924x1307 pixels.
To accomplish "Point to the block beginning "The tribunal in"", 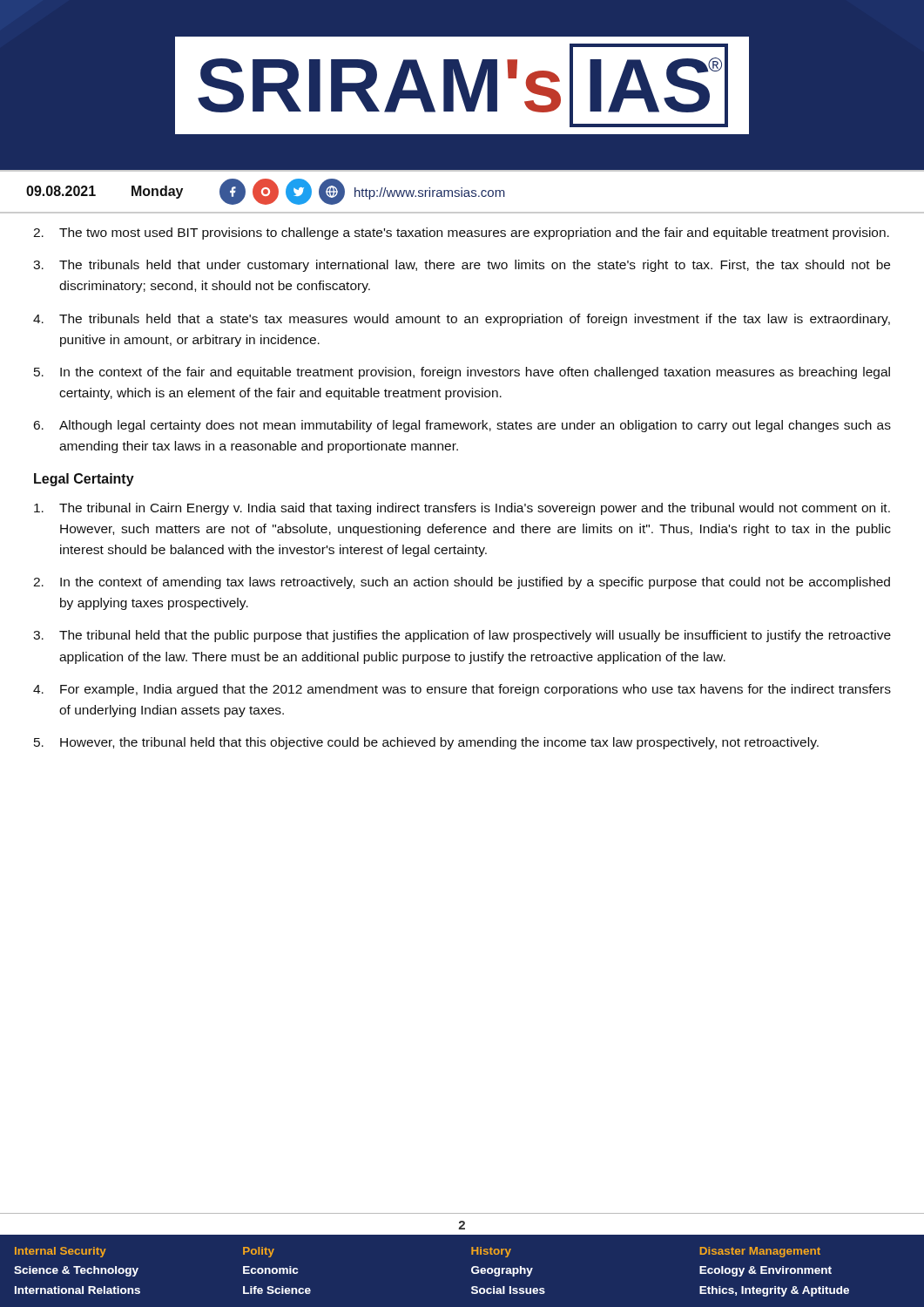I will coord(462,529).
